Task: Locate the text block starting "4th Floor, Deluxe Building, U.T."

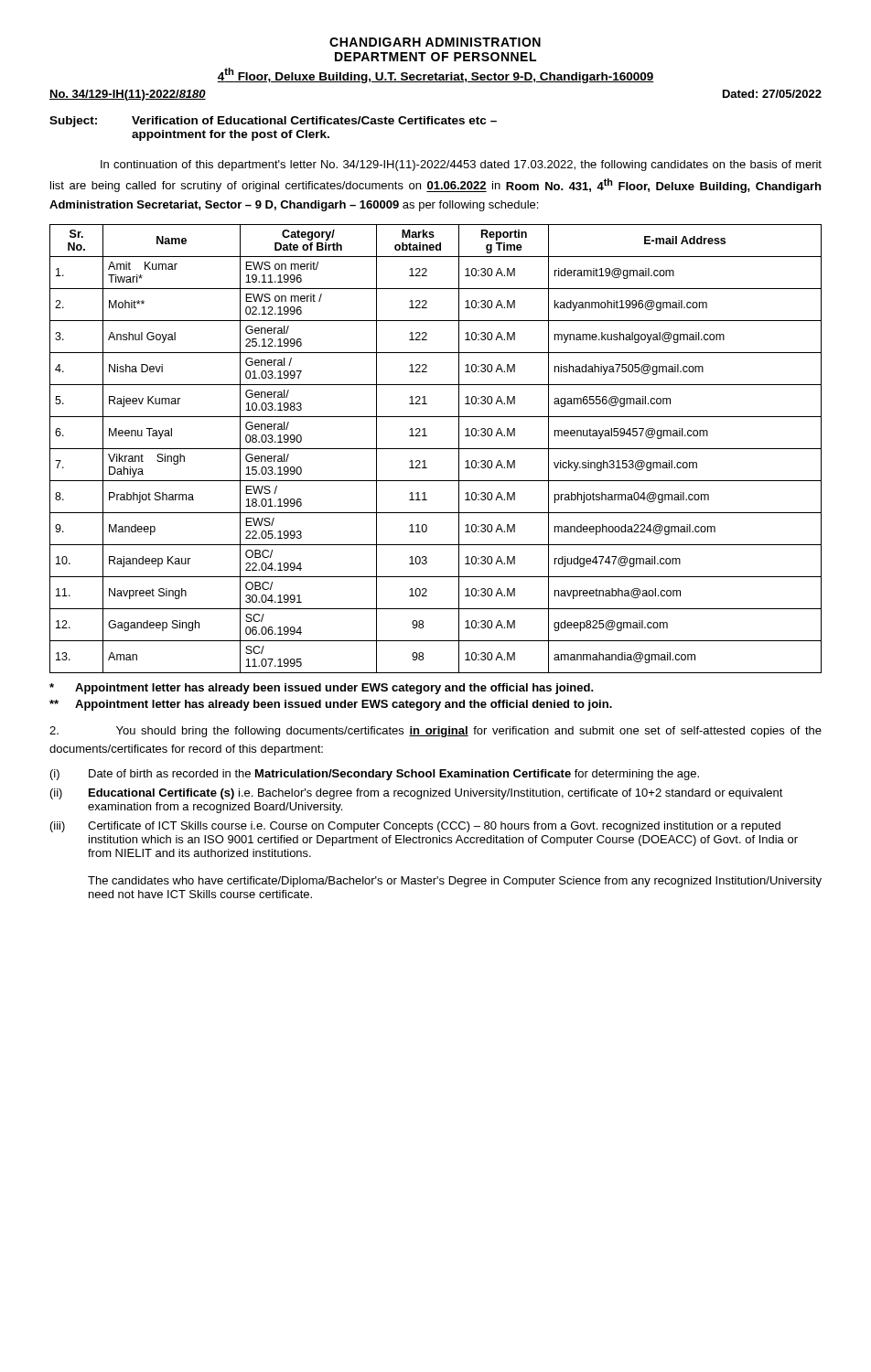Action: click(436, 74)
